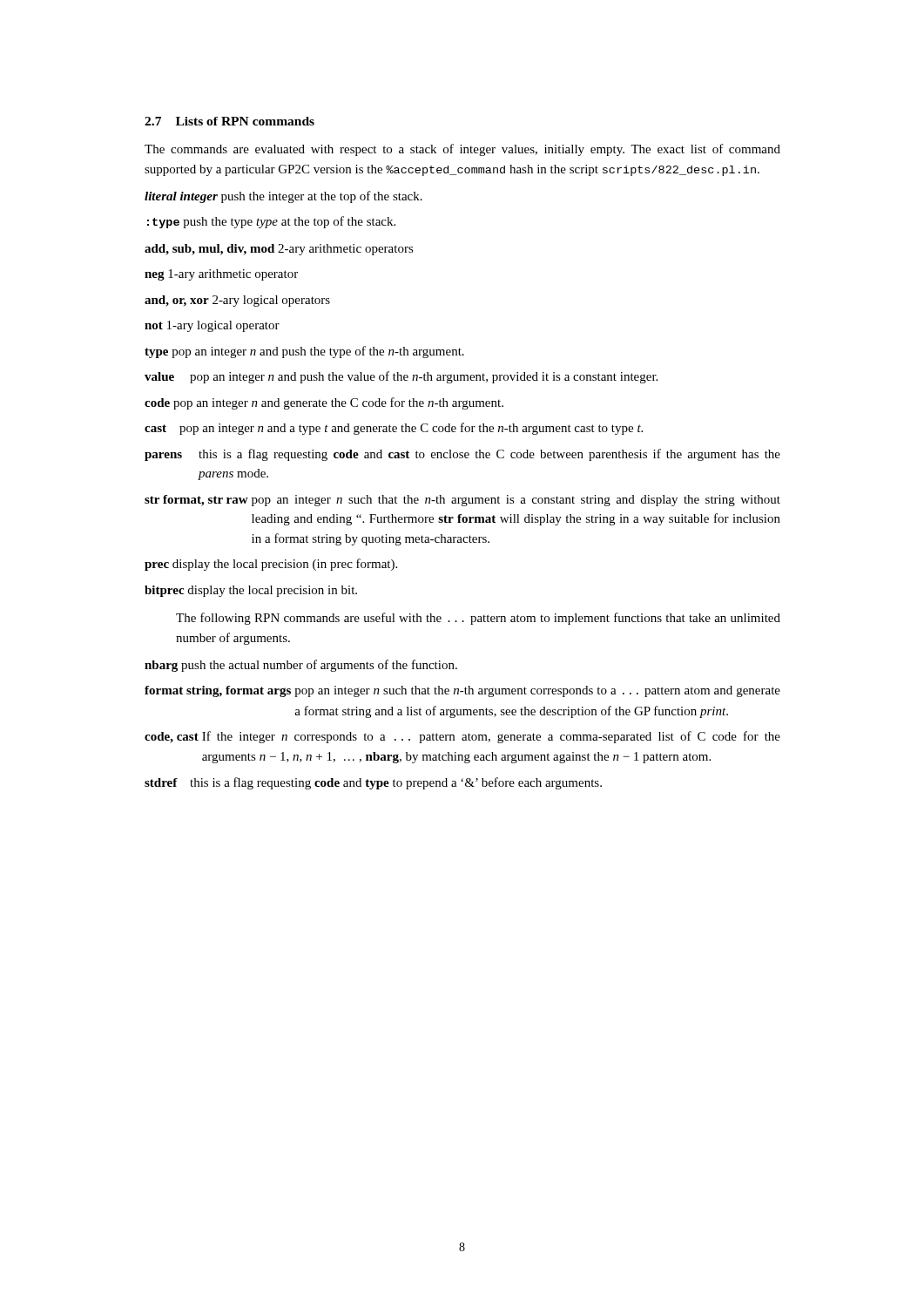Find the list item with the text "parens this is a flag requesting code and"
The height and width of the screenshot is (1307, 924).
[462, 464]
